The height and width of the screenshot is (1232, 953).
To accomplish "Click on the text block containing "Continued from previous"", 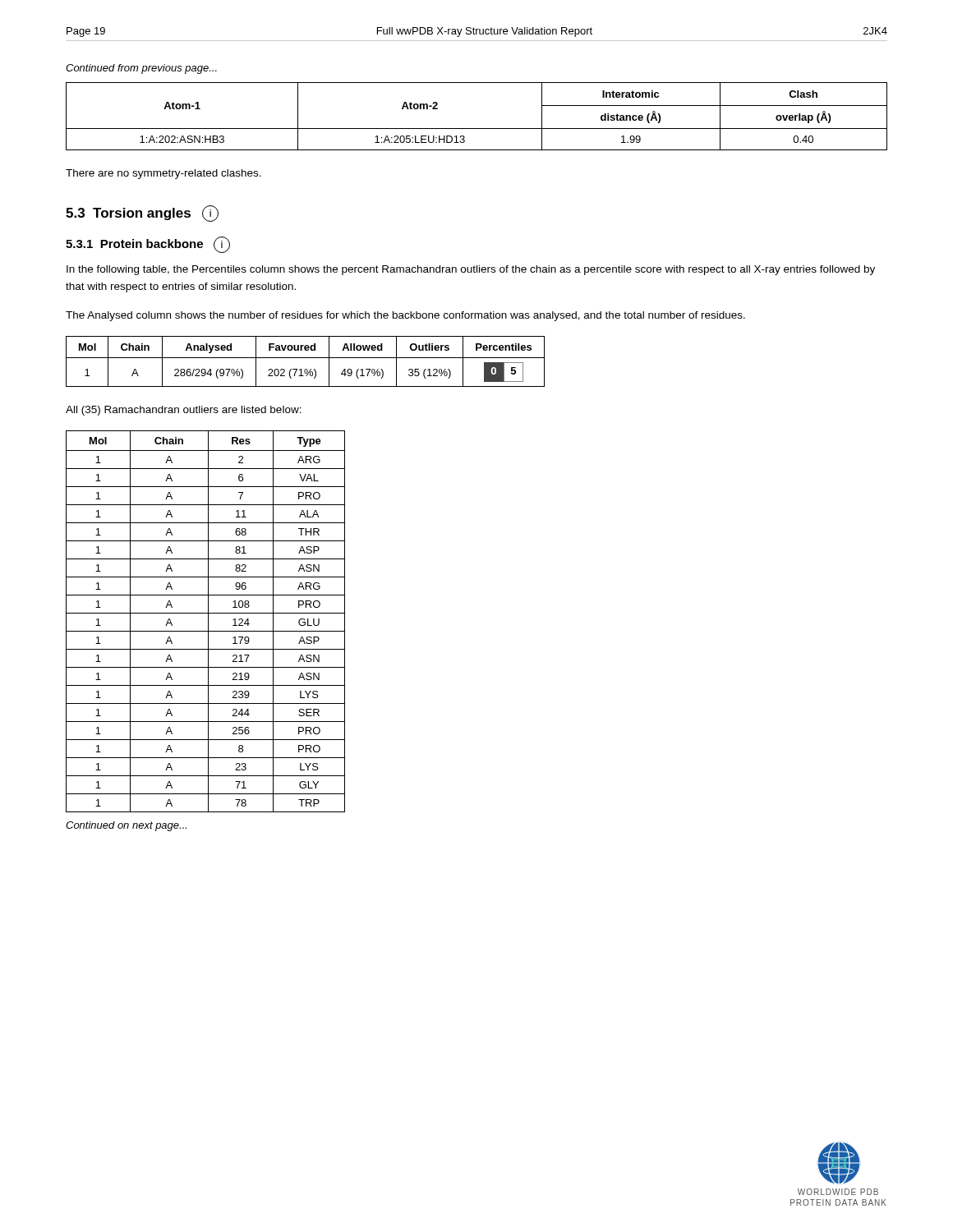I will 142,68.
